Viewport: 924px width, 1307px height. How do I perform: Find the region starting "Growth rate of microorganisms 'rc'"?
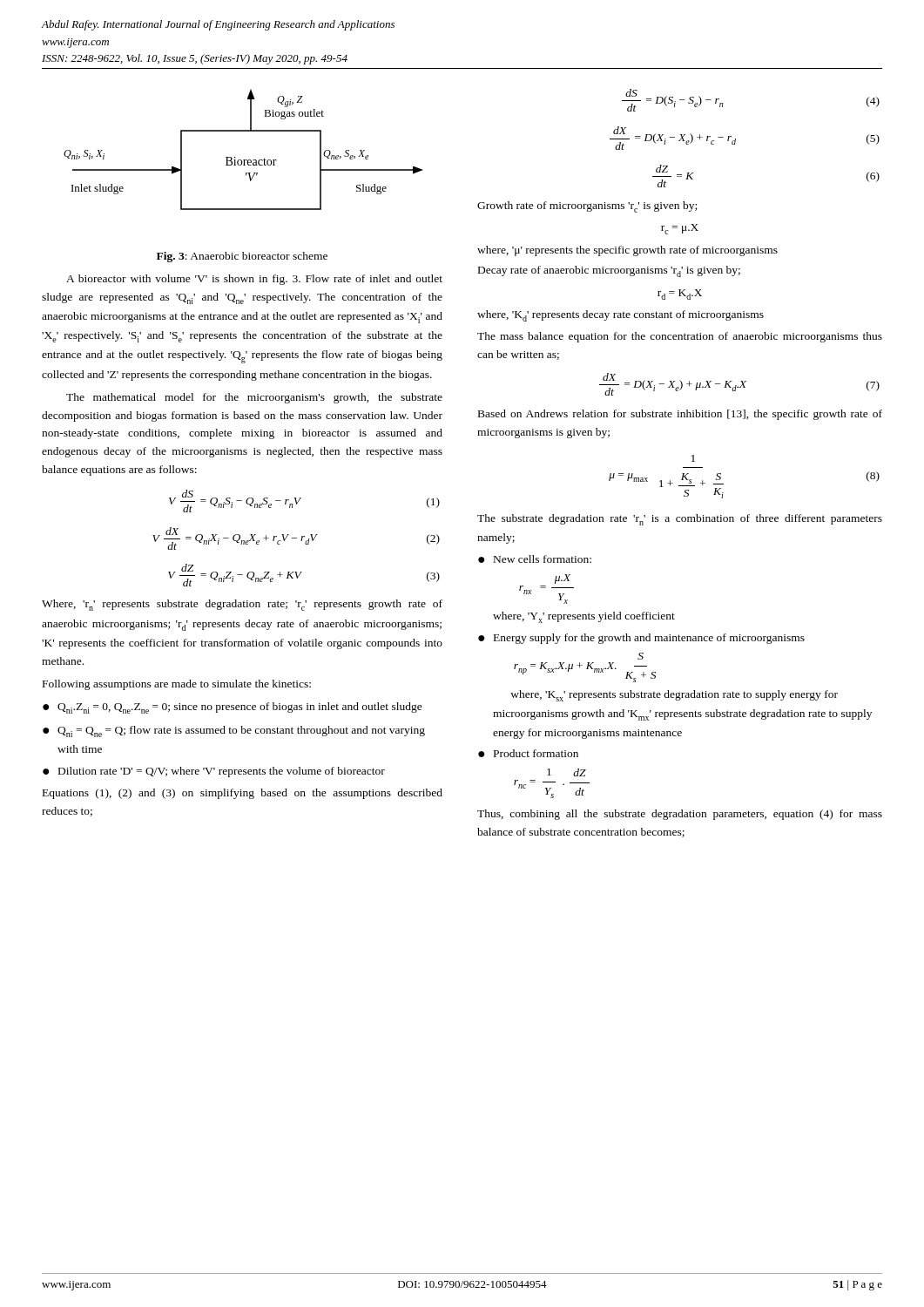tap(680, 281)
